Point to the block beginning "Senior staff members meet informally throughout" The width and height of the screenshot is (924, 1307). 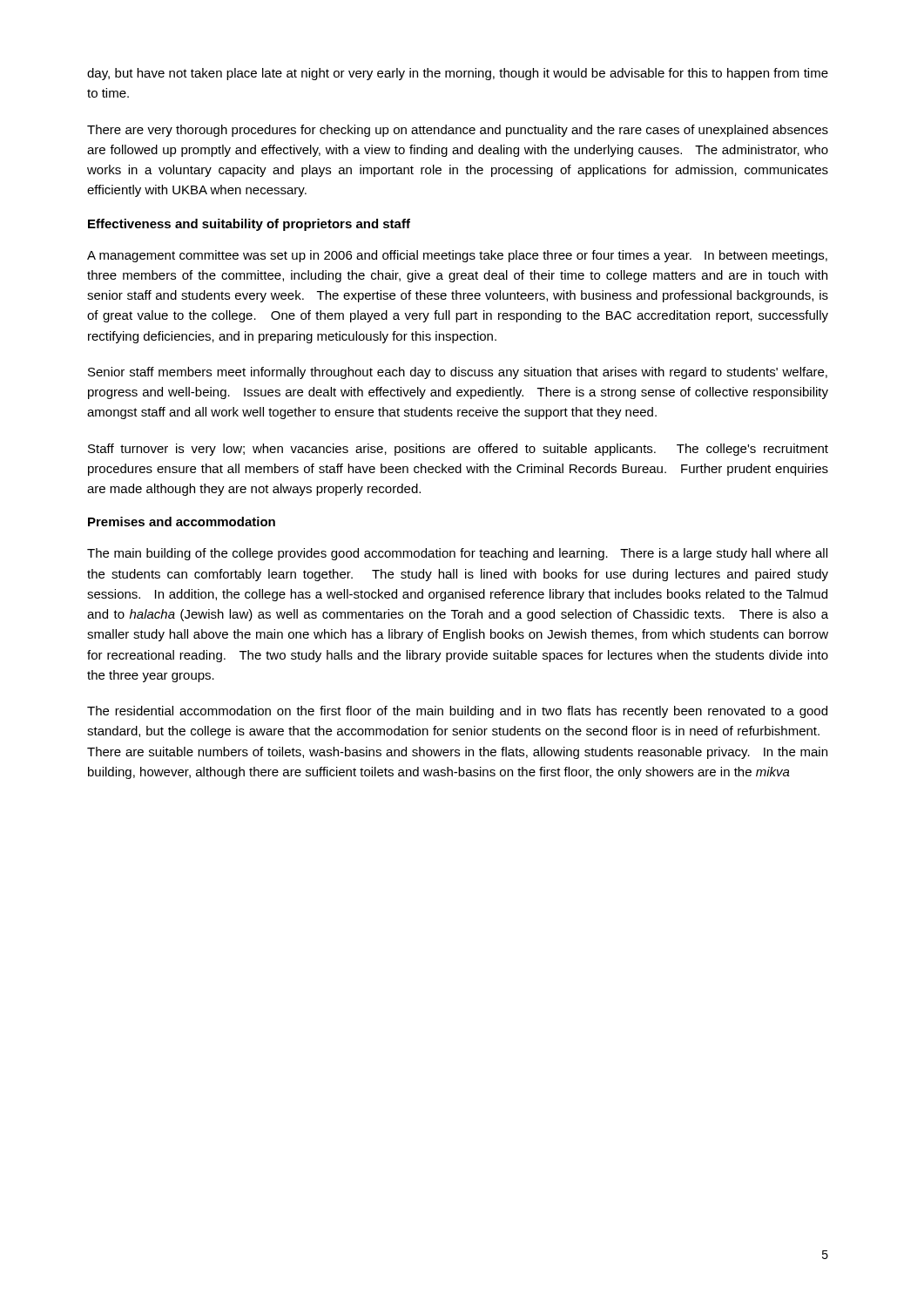(458, 392)
